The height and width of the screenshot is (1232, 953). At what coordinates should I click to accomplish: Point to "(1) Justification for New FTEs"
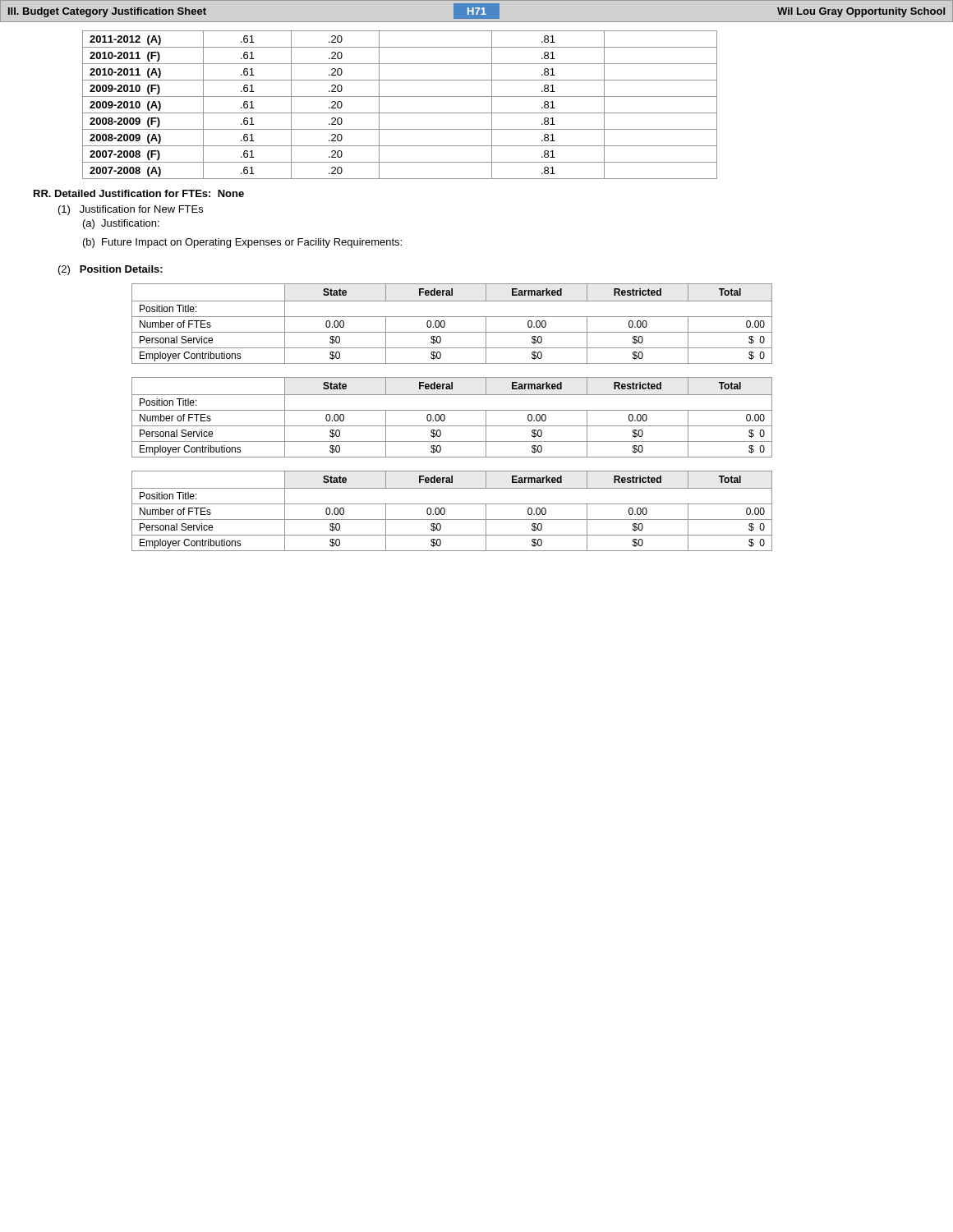pyautogui.click(x=131, y=209)
